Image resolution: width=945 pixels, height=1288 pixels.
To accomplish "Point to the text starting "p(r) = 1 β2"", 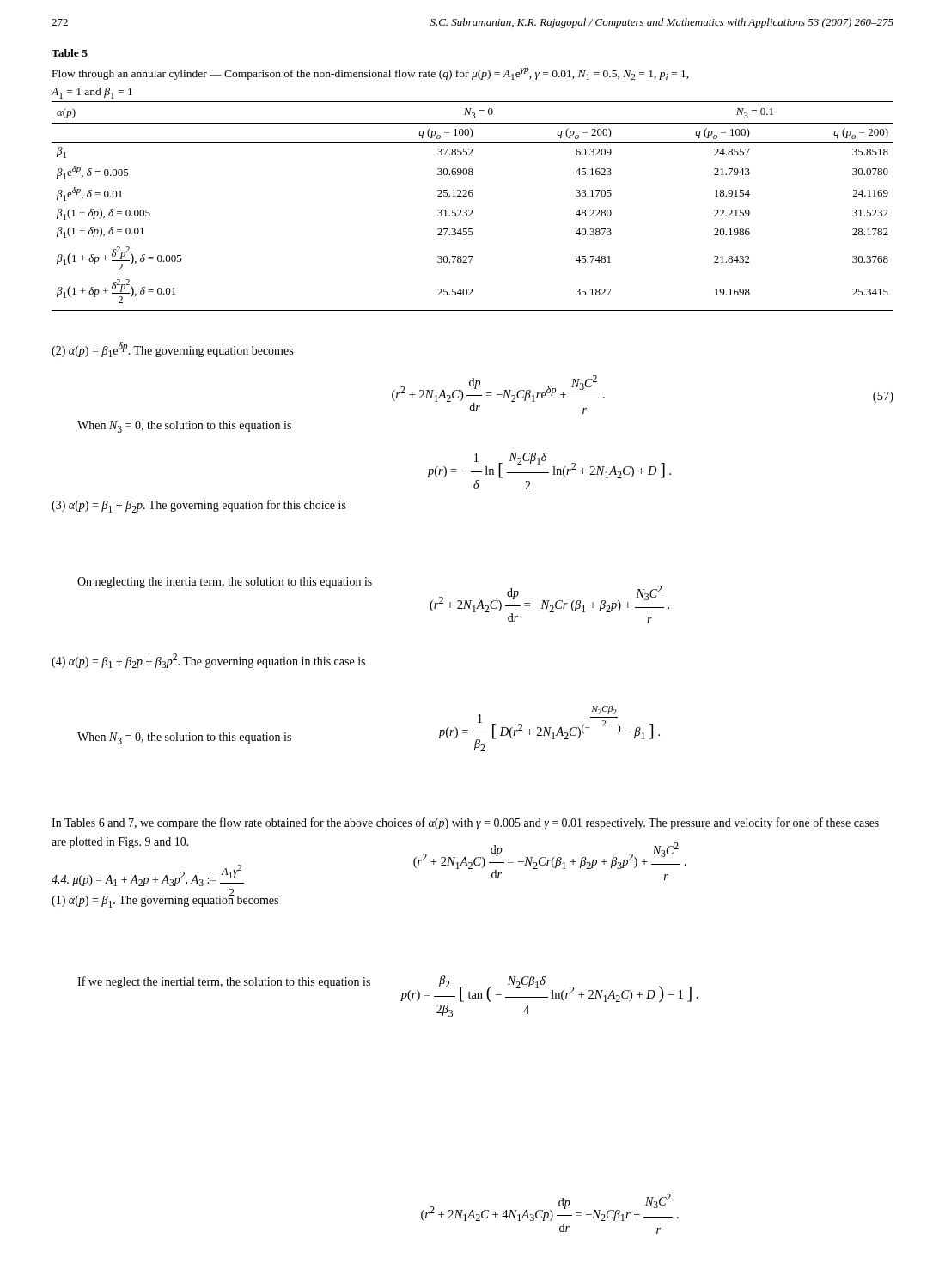I will (x=524, y=733).
